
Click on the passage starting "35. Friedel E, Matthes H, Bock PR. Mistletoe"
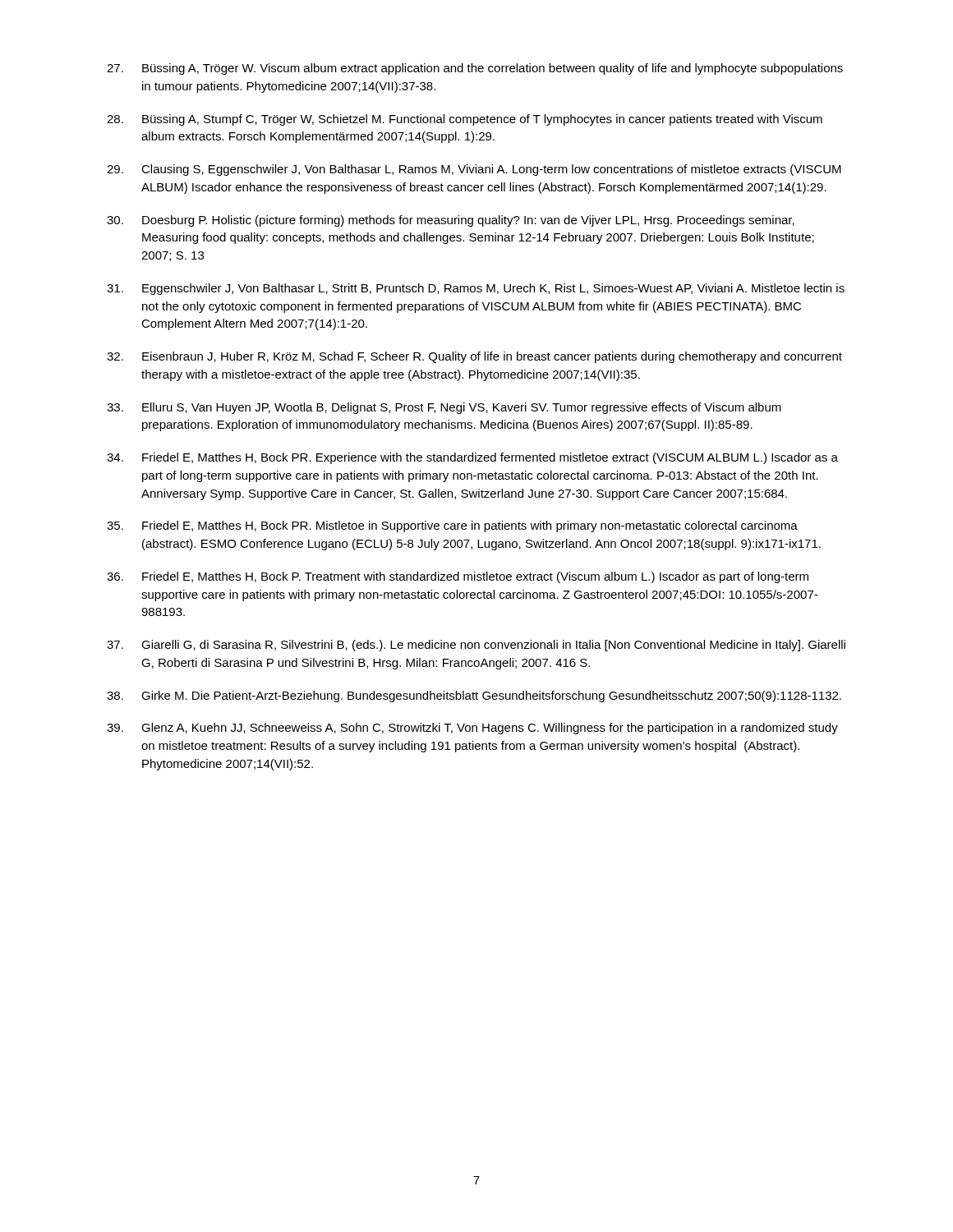476,535
